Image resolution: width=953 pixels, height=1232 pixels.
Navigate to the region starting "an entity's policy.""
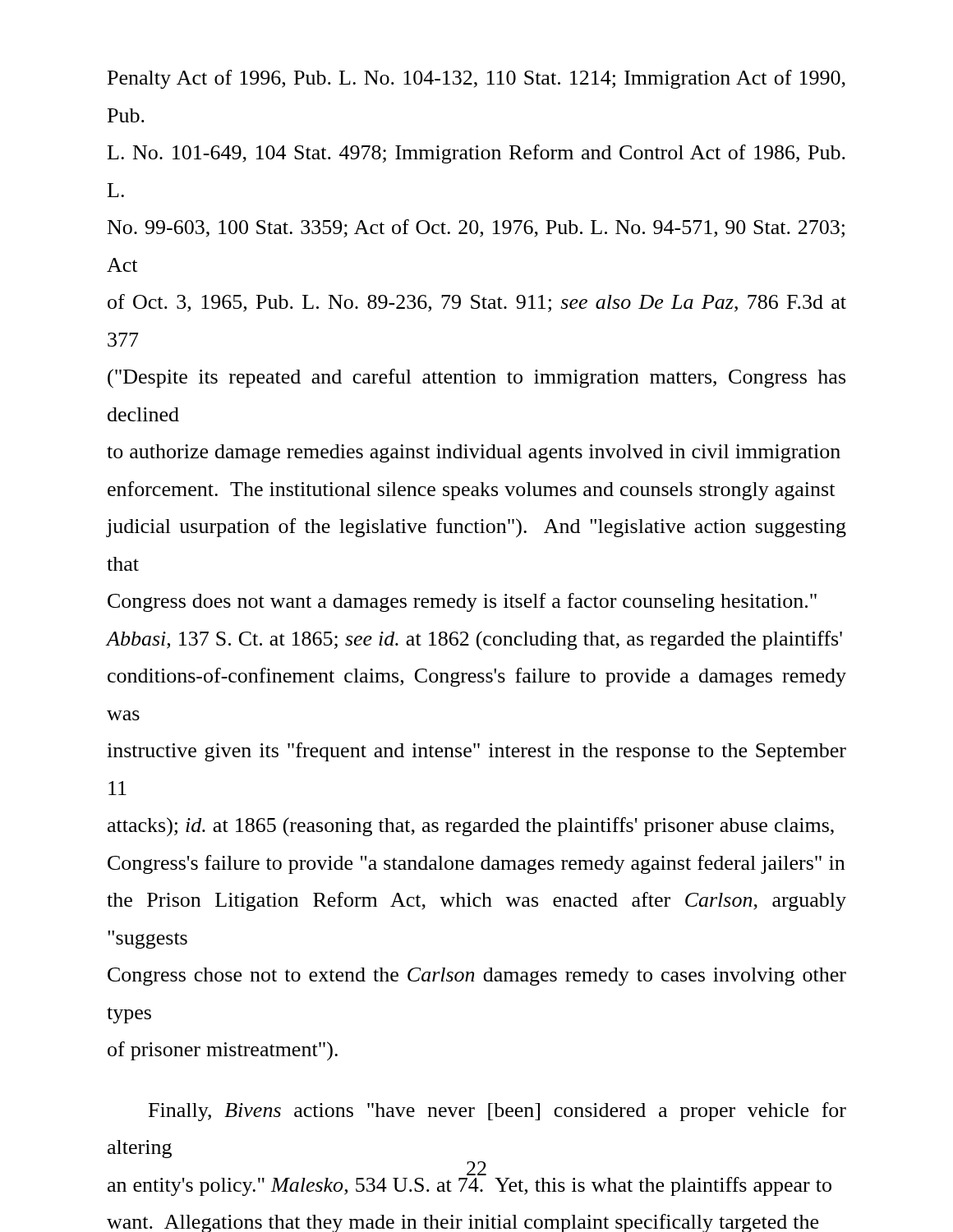pos(470,1184)
